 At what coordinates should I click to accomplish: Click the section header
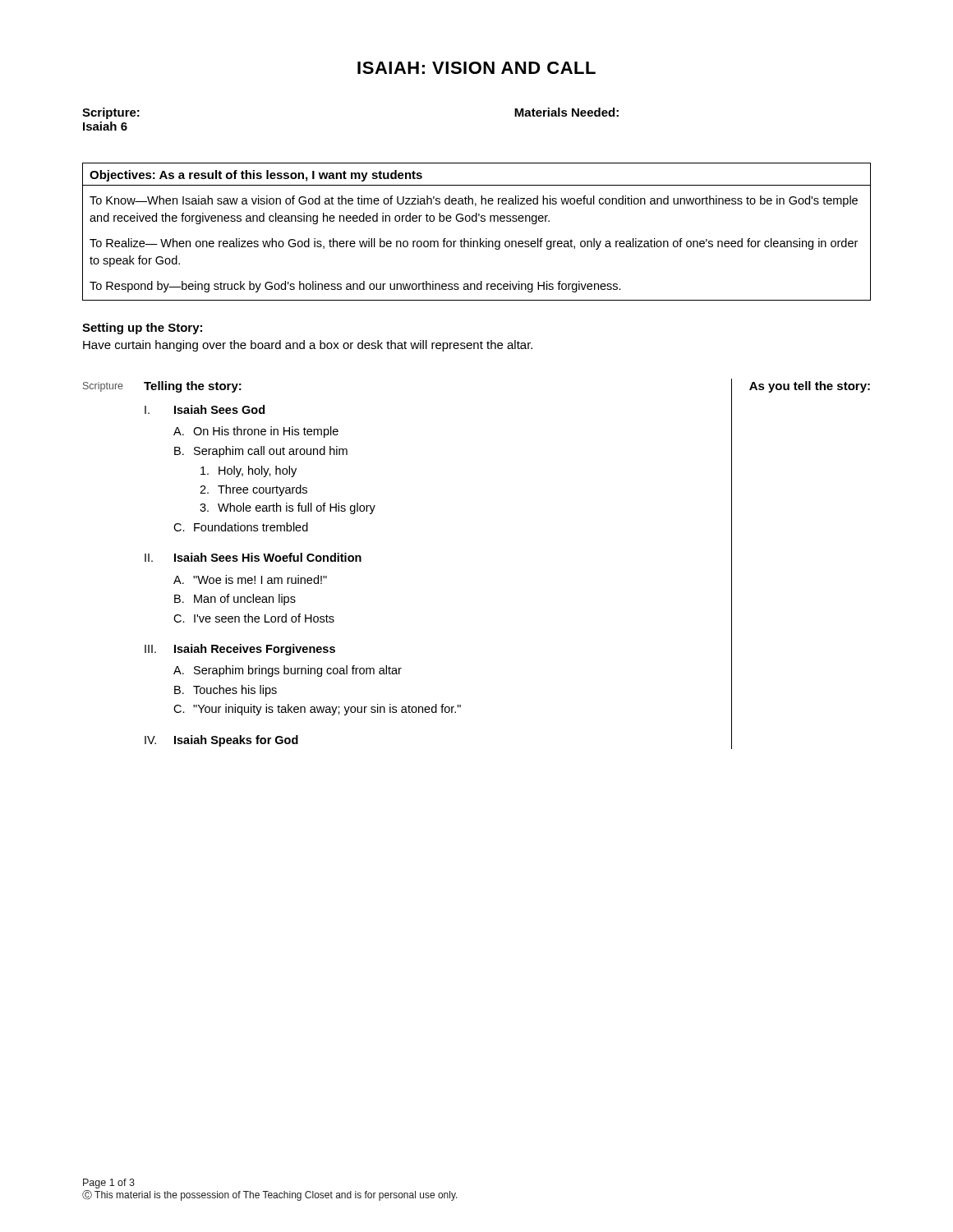click(143, 327)
